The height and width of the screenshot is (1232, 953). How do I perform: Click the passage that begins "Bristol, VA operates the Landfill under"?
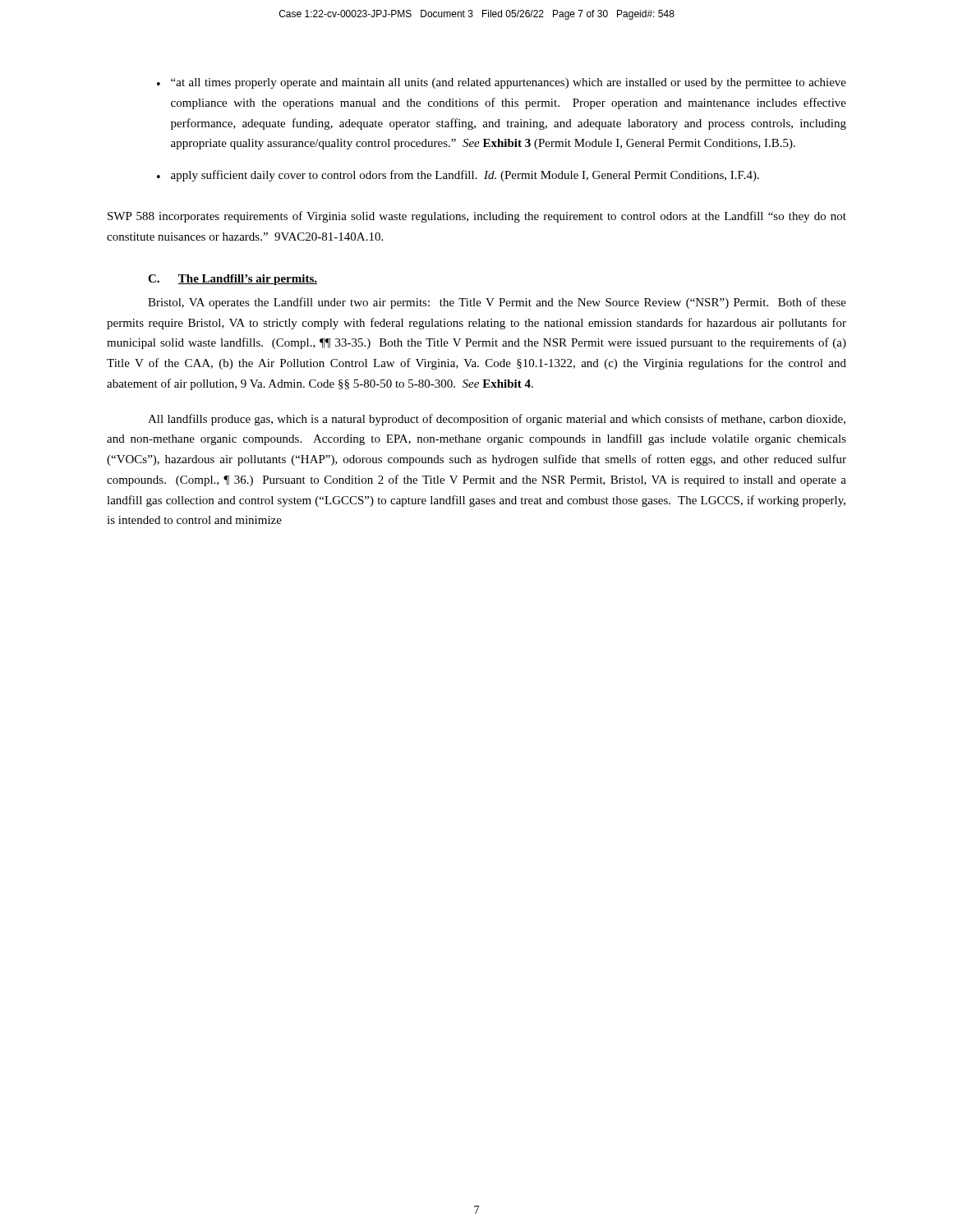pyautogui.click(x=476, y=343)
